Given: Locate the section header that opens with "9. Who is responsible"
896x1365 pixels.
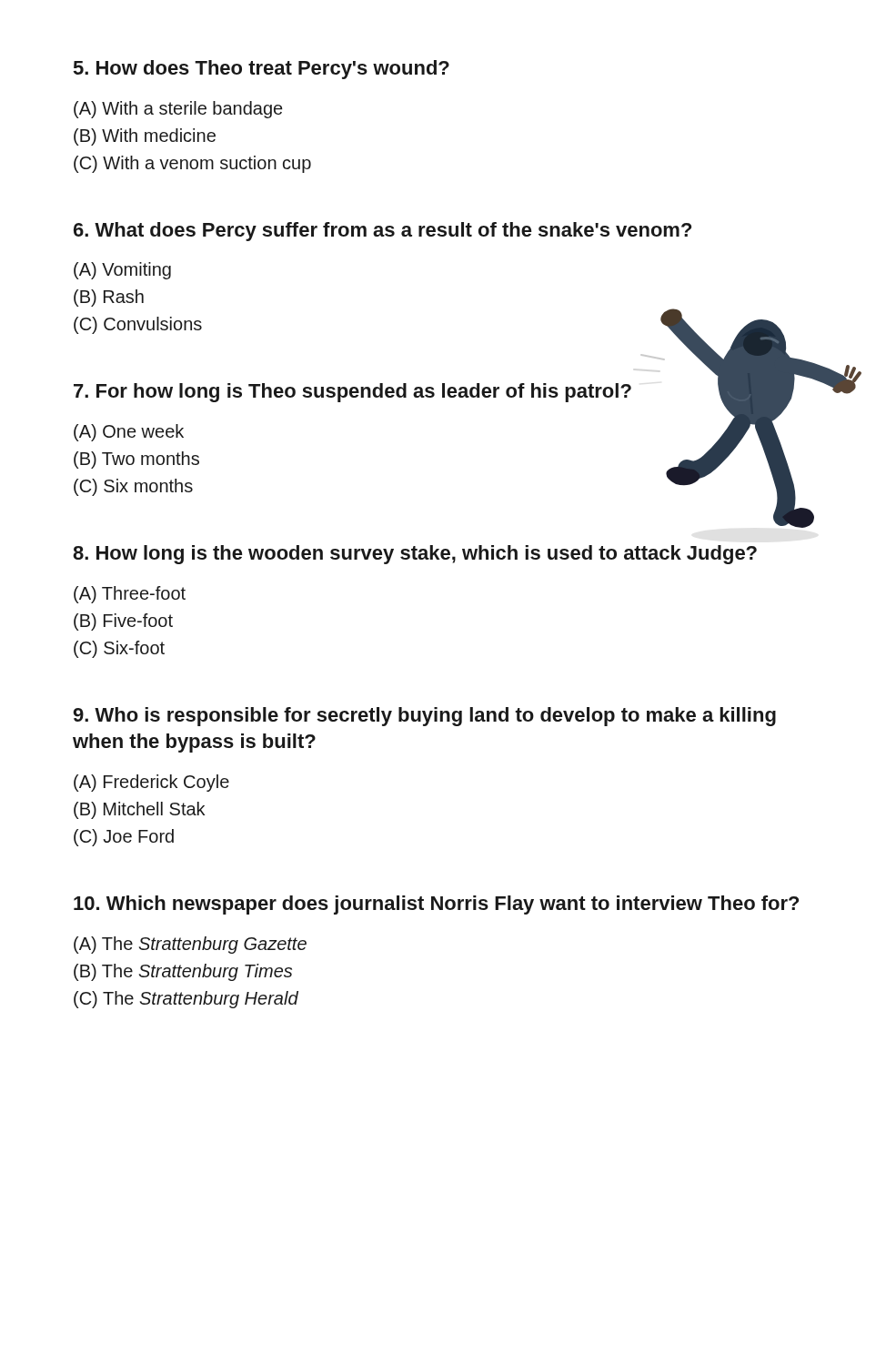Looking at the screenshot, I should (425, 717).
